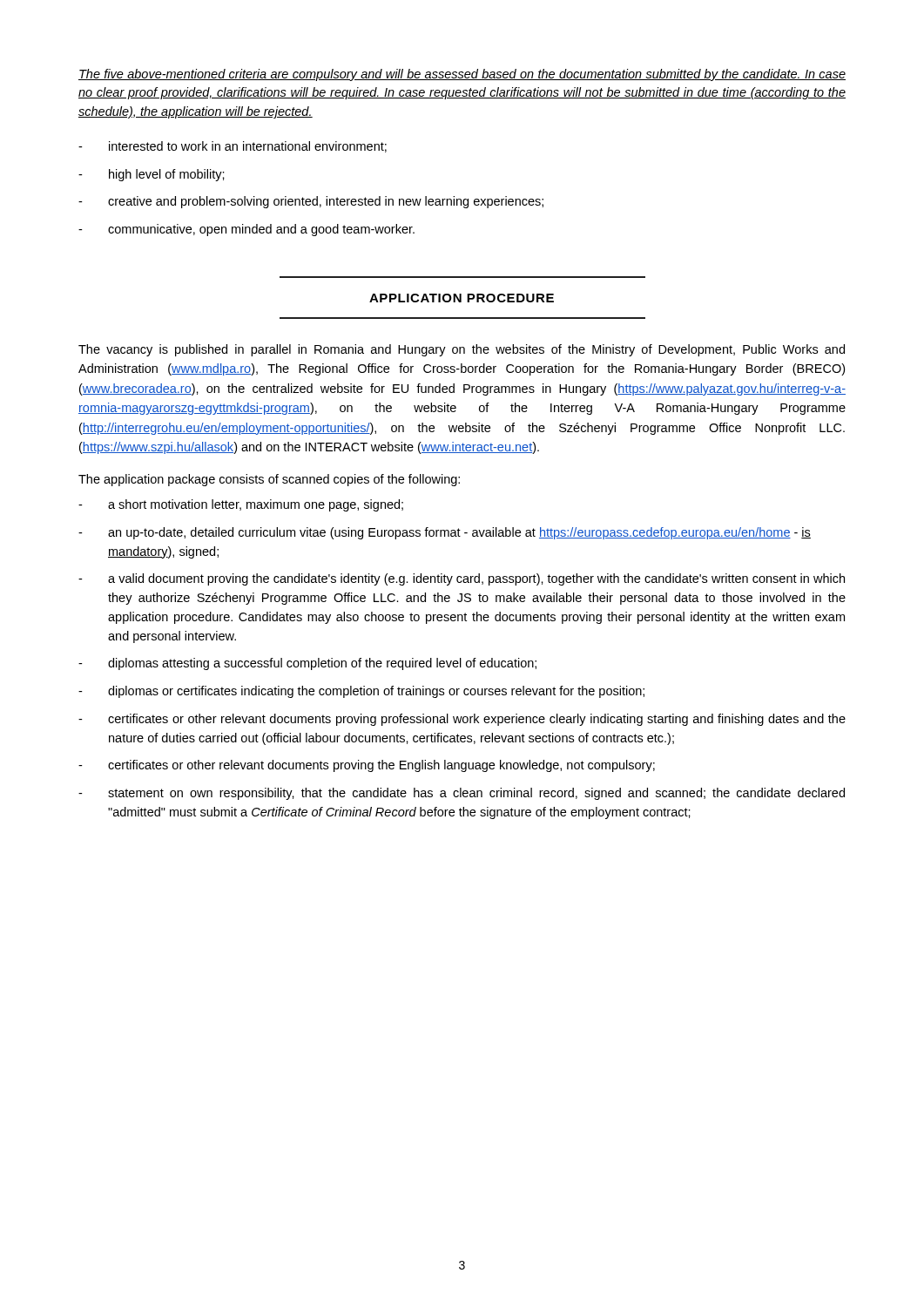This screenshot has width=924, height=1307.
Task: Navigate to the passage starting "- interested to work in"
Action: [x=233, y=147]
